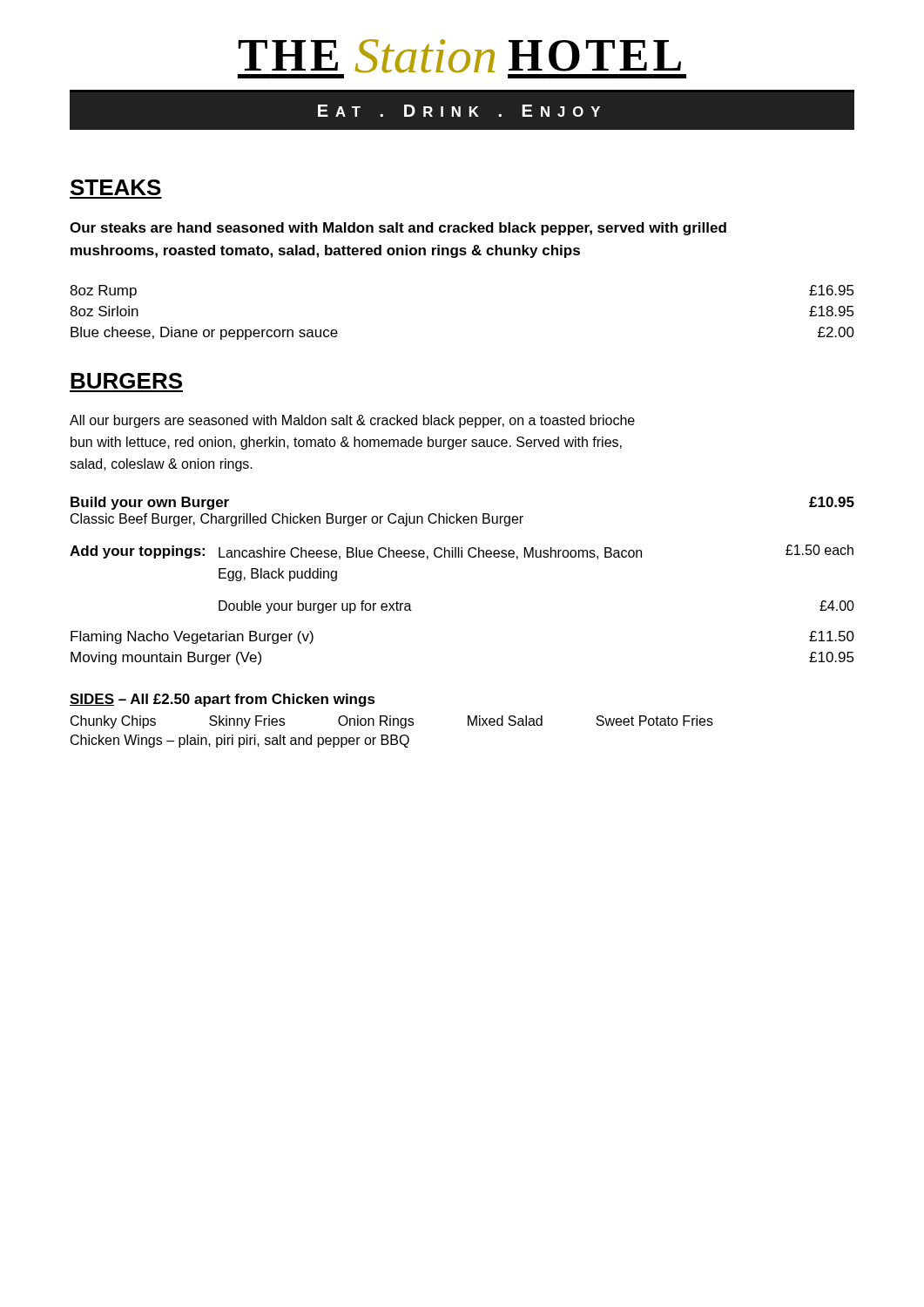The height and width of the screenshot is (1307, 924).
Task: Find the list item with the text "Flaming Nacho Vegetarian Burger (v)"
Action: tap(193, 637)
